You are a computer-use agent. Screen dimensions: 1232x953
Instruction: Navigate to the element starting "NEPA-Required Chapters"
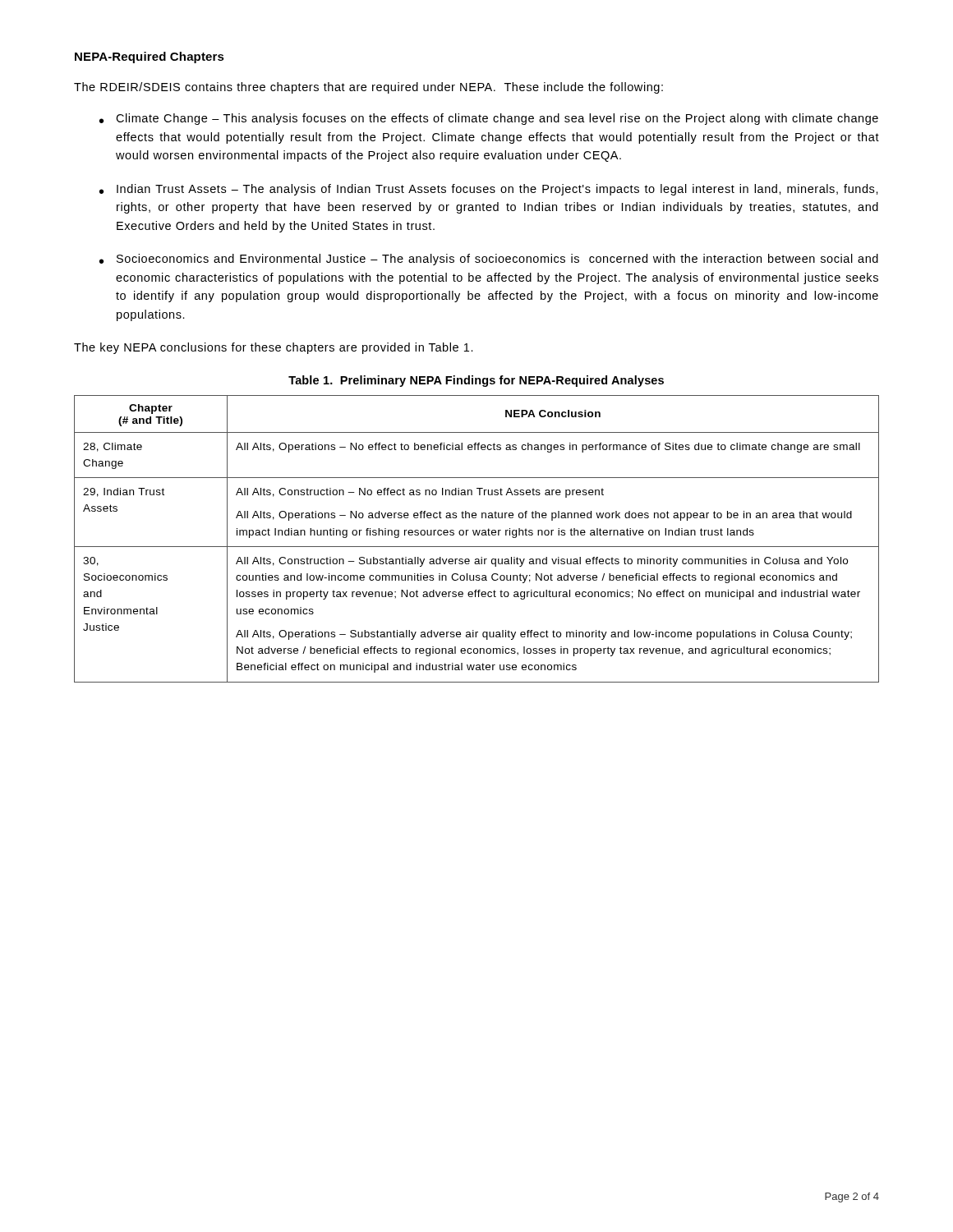coord(149,56)
